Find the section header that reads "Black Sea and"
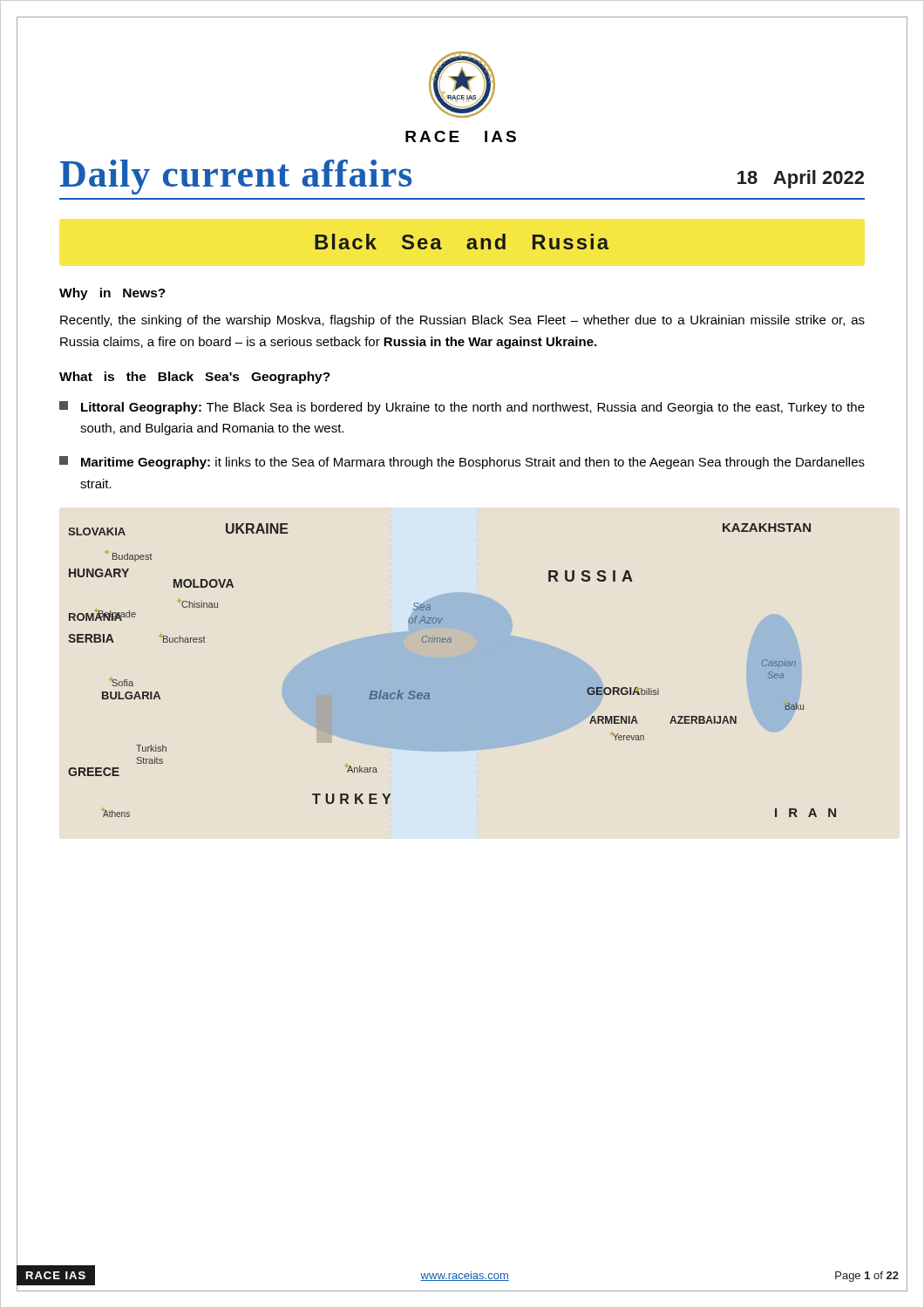This screenshot has height=1308, width=924. 462,242
